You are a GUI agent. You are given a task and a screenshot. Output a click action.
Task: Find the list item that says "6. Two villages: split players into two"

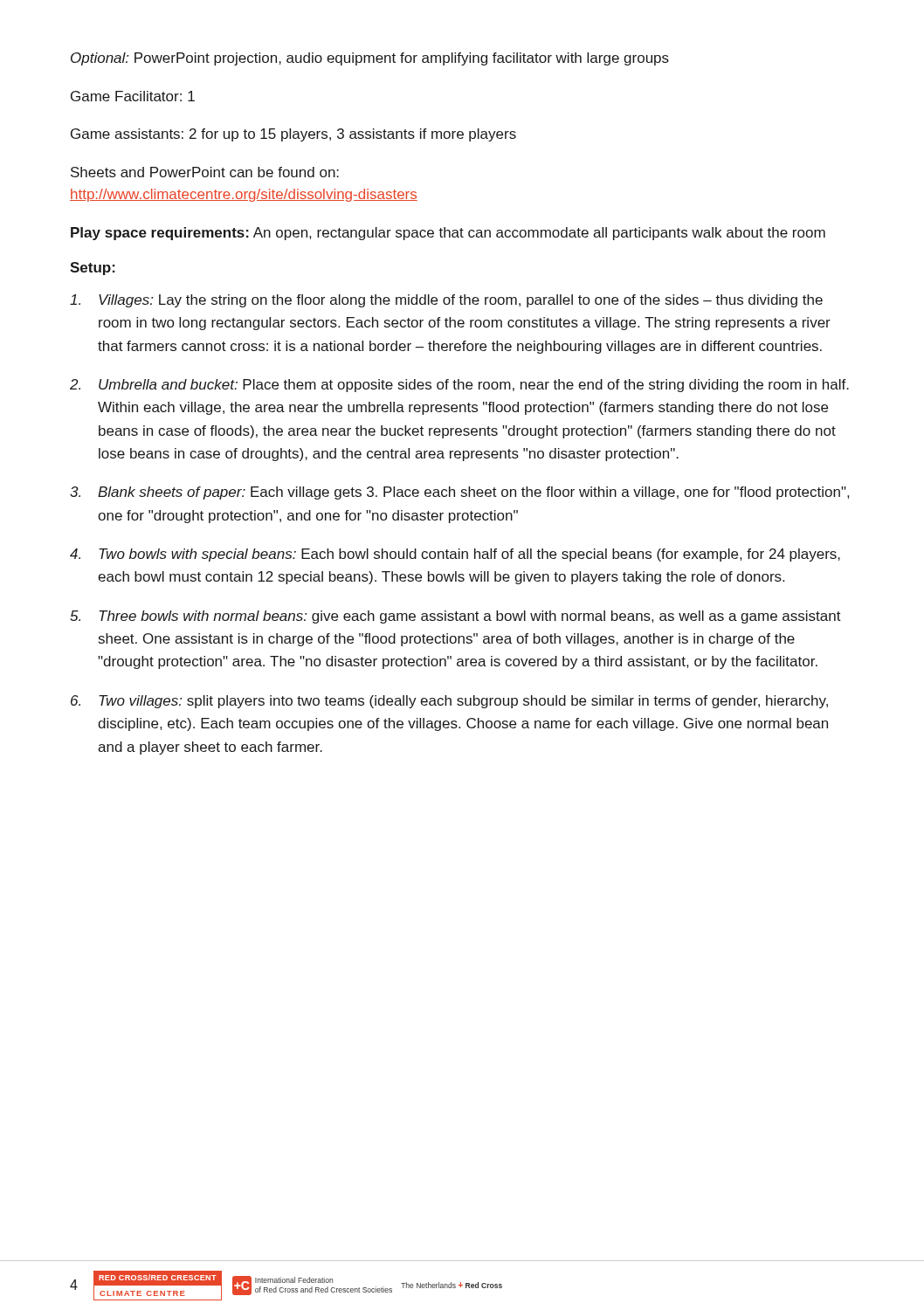(x=462, y=724)
